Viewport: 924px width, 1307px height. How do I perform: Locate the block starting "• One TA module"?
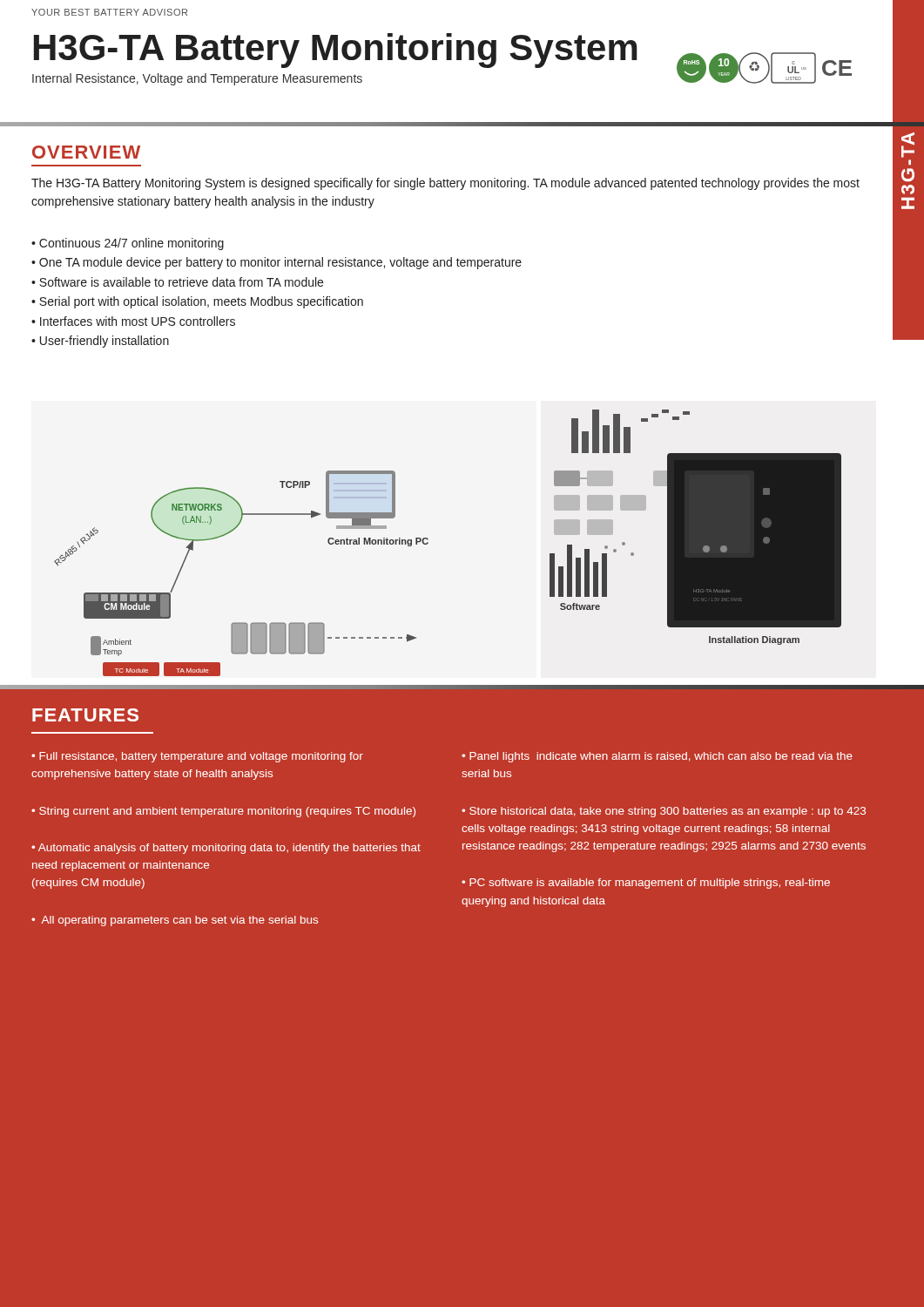(x=277, y=263)
